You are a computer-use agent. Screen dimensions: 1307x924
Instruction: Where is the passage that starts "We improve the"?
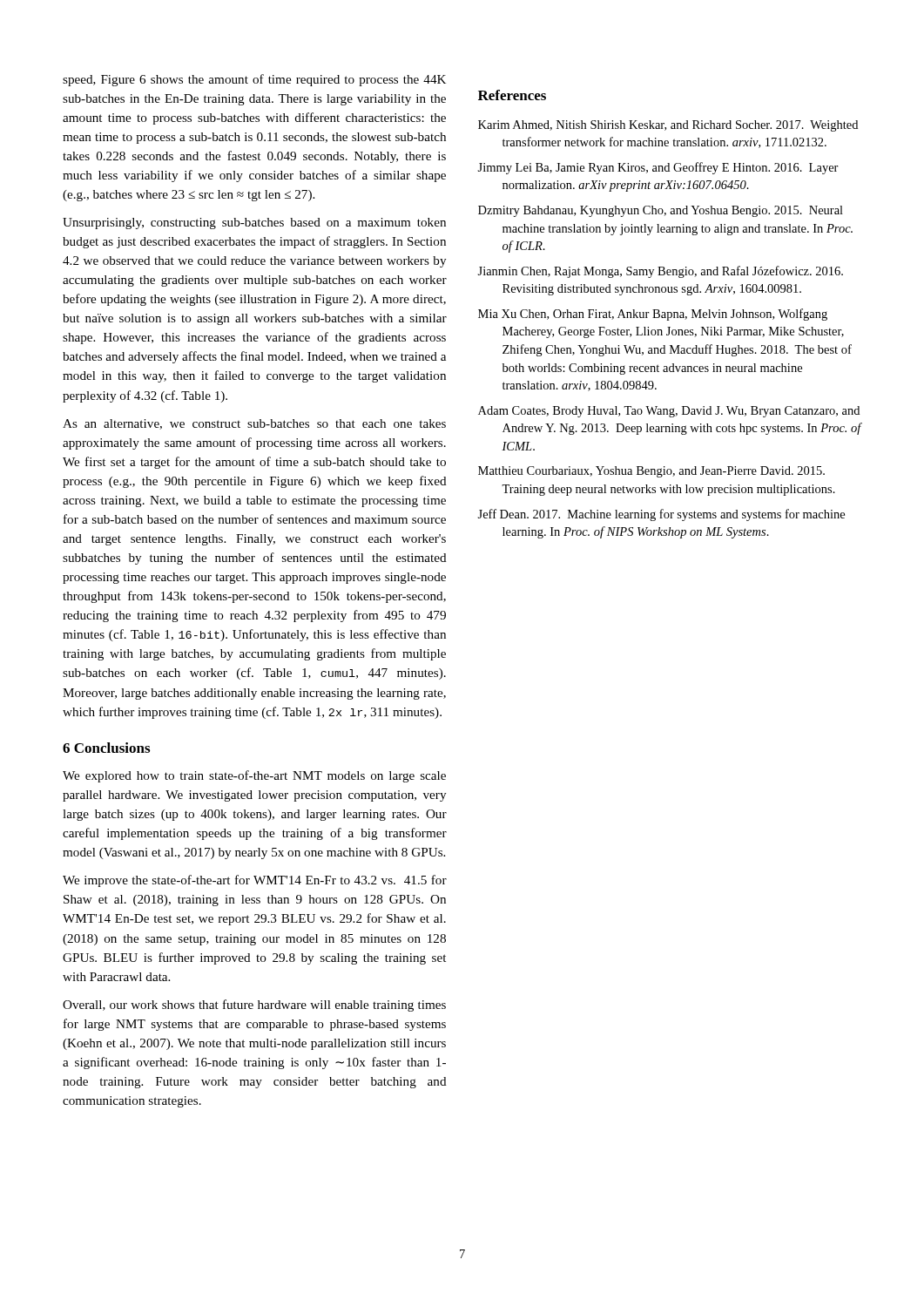pyautogui.click(x=255, y=928)
